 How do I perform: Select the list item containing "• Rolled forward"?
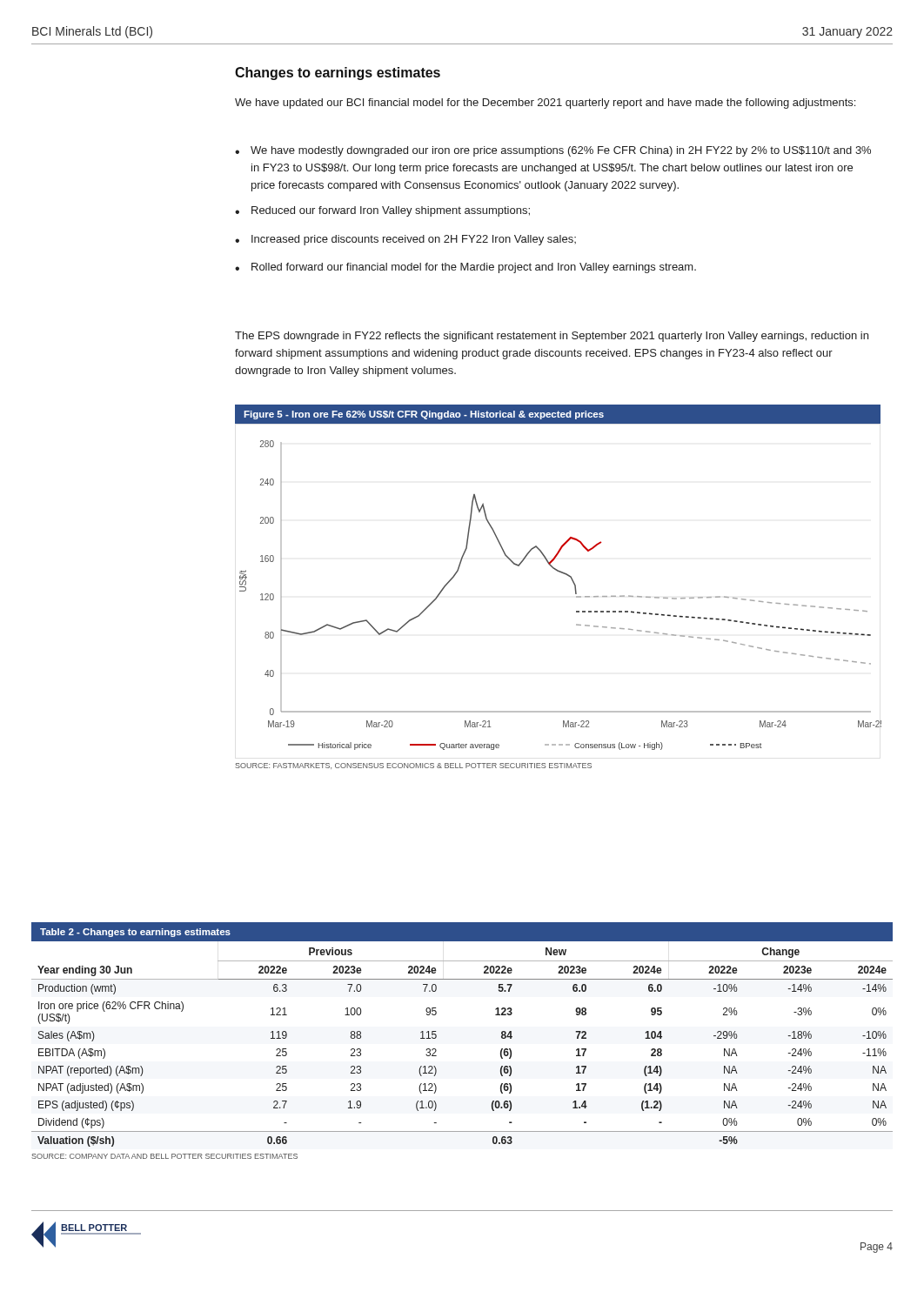[466, 268]
